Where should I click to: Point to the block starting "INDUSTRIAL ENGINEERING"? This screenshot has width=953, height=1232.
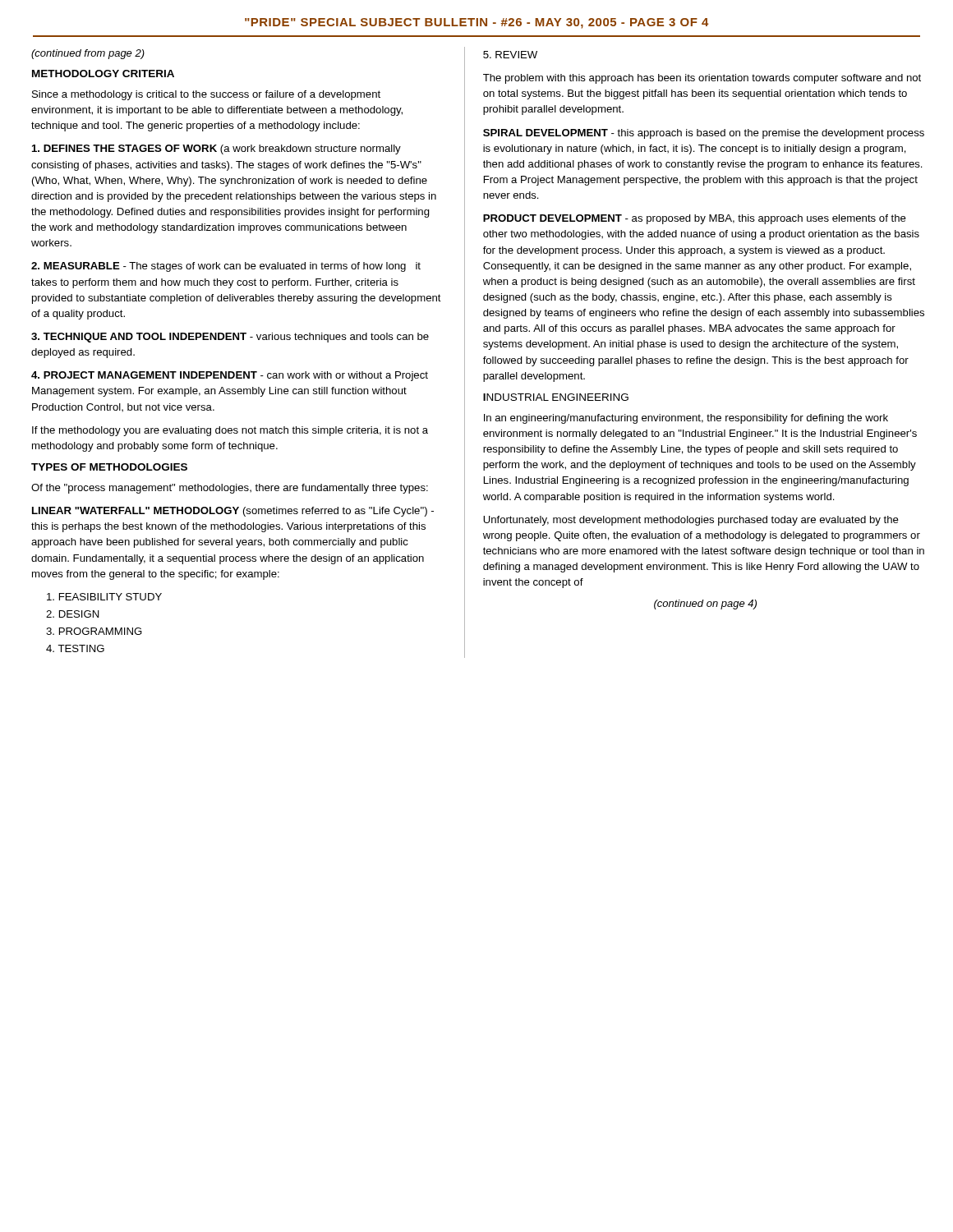tap(556, 397)
